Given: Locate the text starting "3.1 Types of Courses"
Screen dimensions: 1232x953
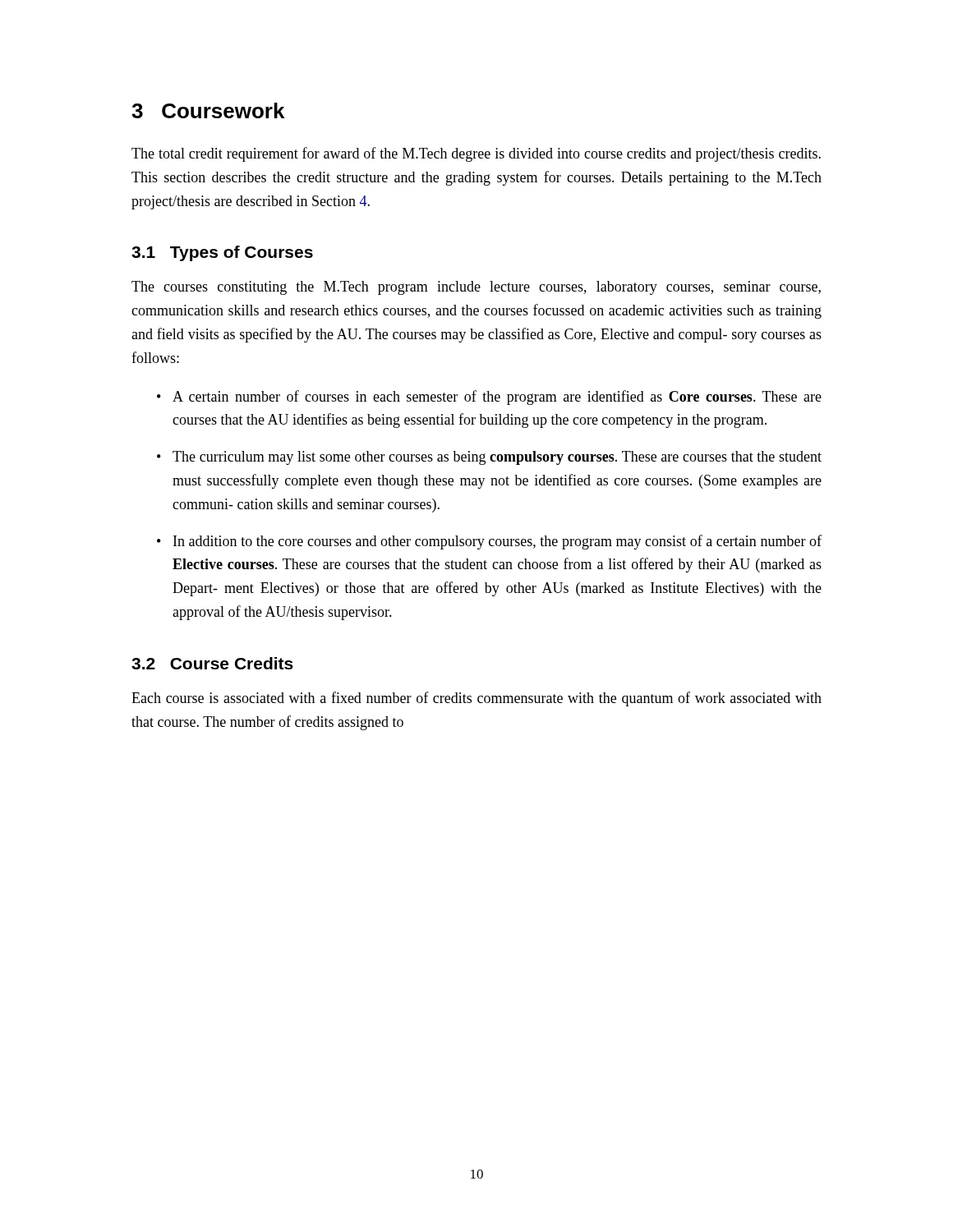Looking at the screenshot, I should click(222, 253).
